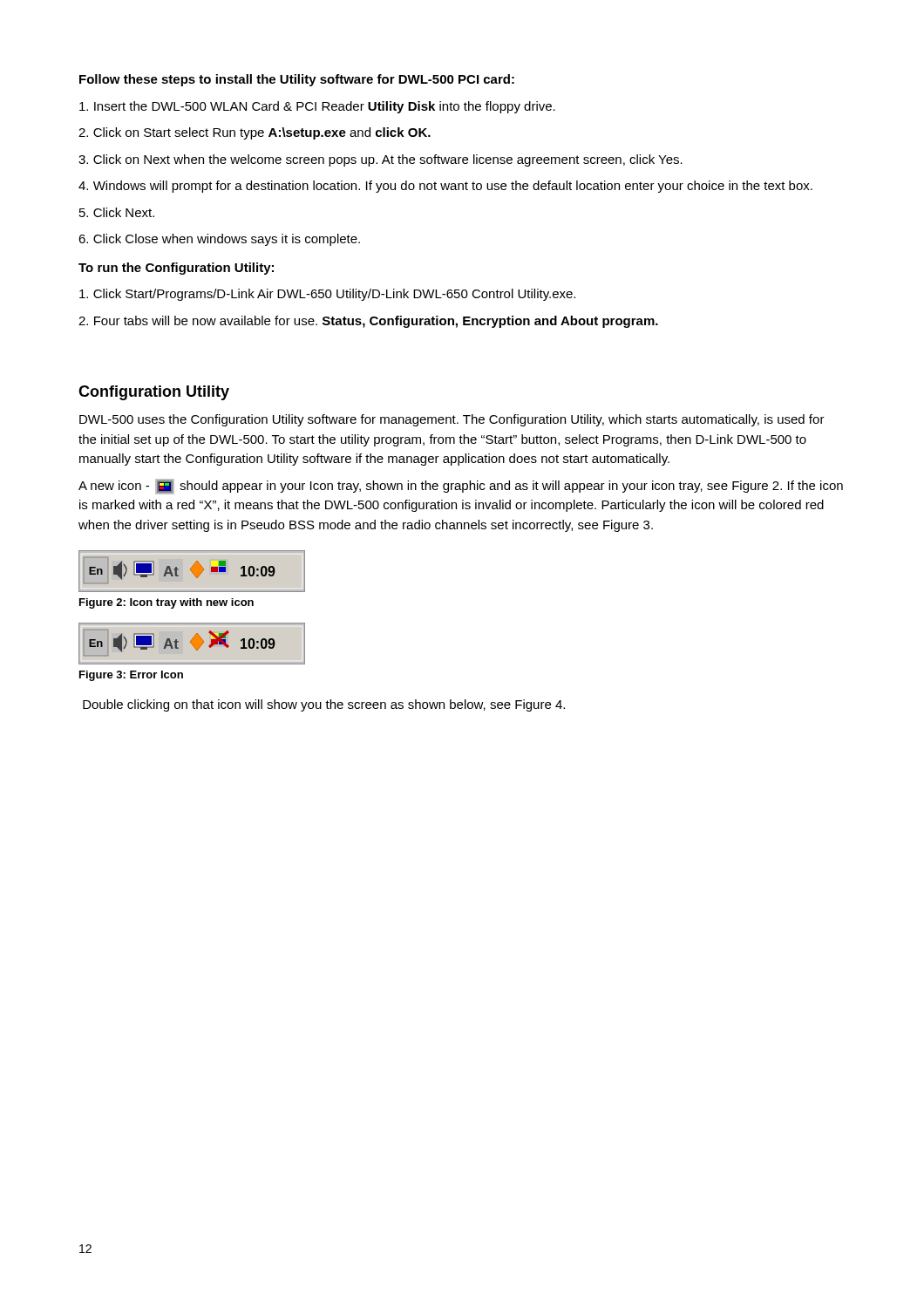Locate the block of text that opens with "A new icon - should appear in your"
The width and height of the screenshot is (924, 1308).
tap(461, 504)
